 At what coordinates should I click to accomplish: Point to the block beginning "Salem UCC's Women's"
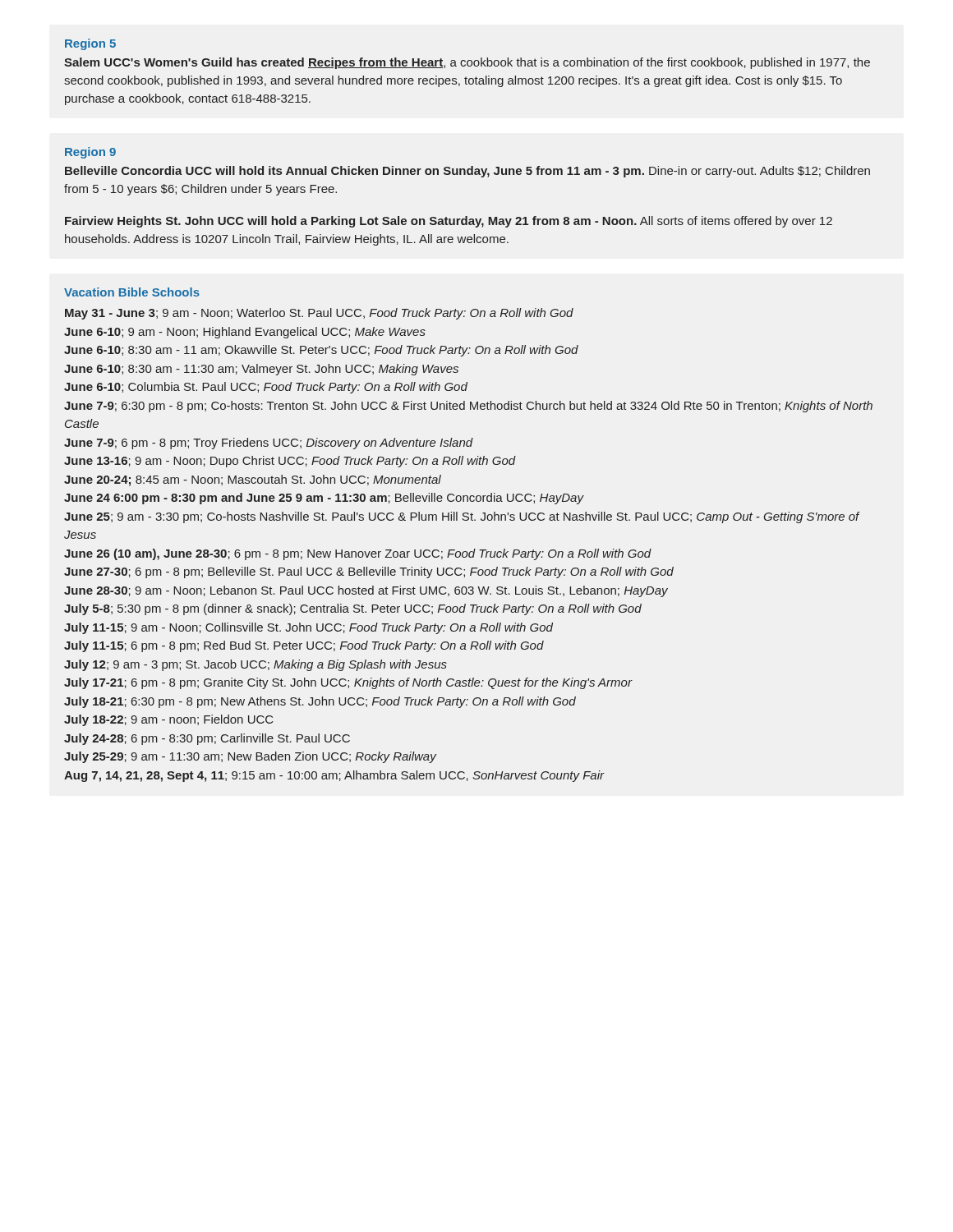467,80
